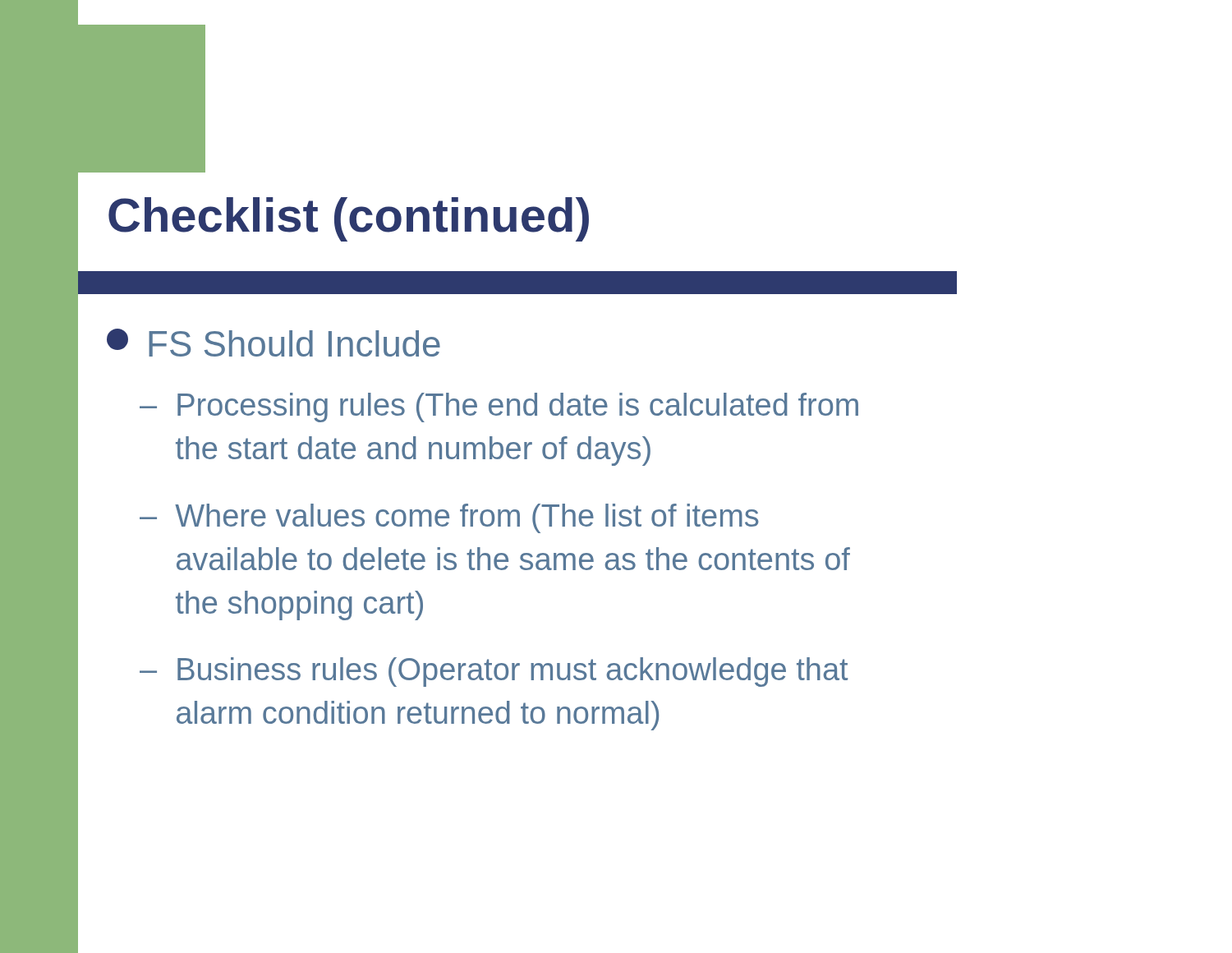This screenshot has height=953, width=1232.
Task: Click on the list item that reads "FS Should Include"
Action: tap(274, 344)
